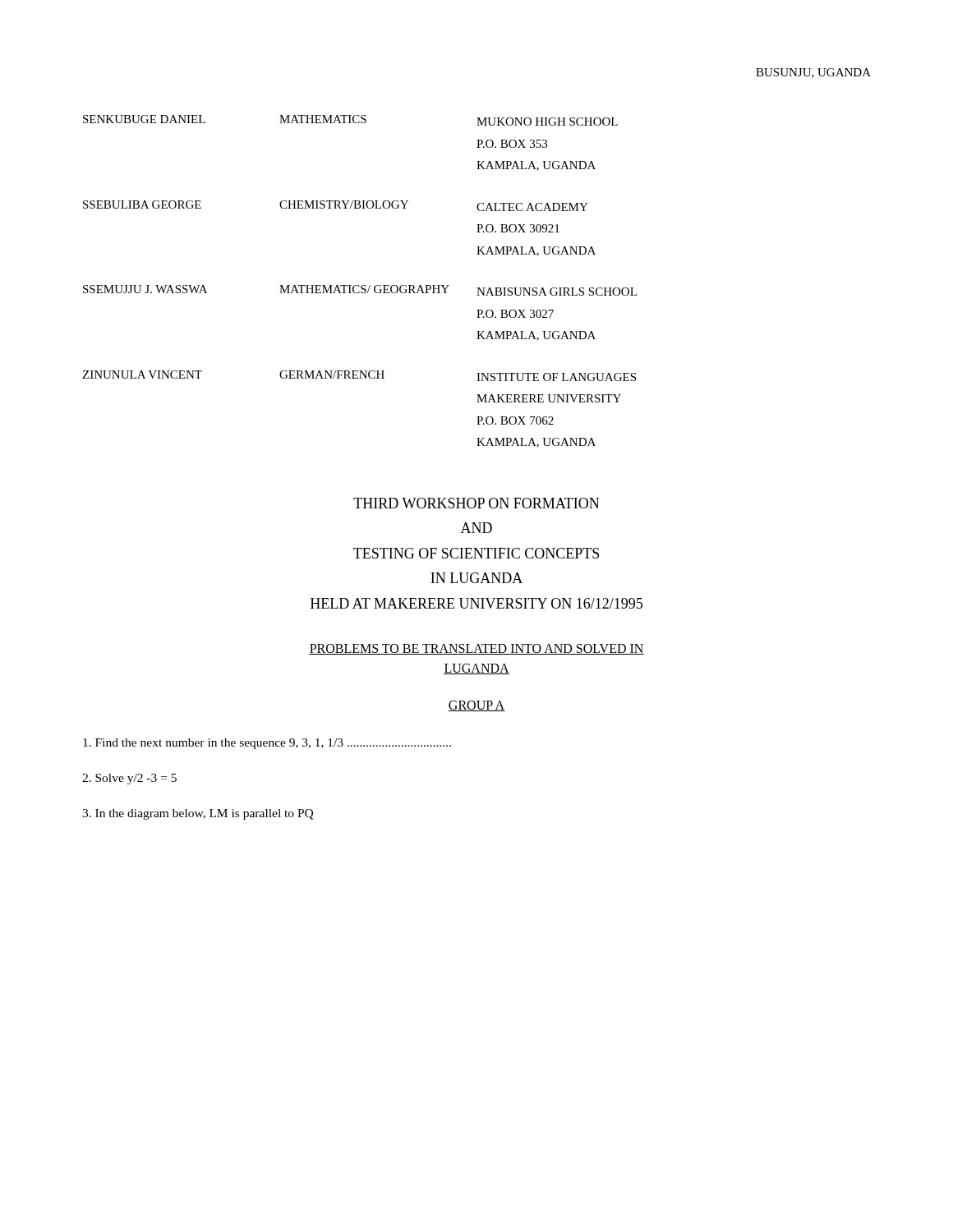Viewport: 953px width, 1232px height.
Task: Click on the section header with the text "GROUP A"
Action: 476,706
